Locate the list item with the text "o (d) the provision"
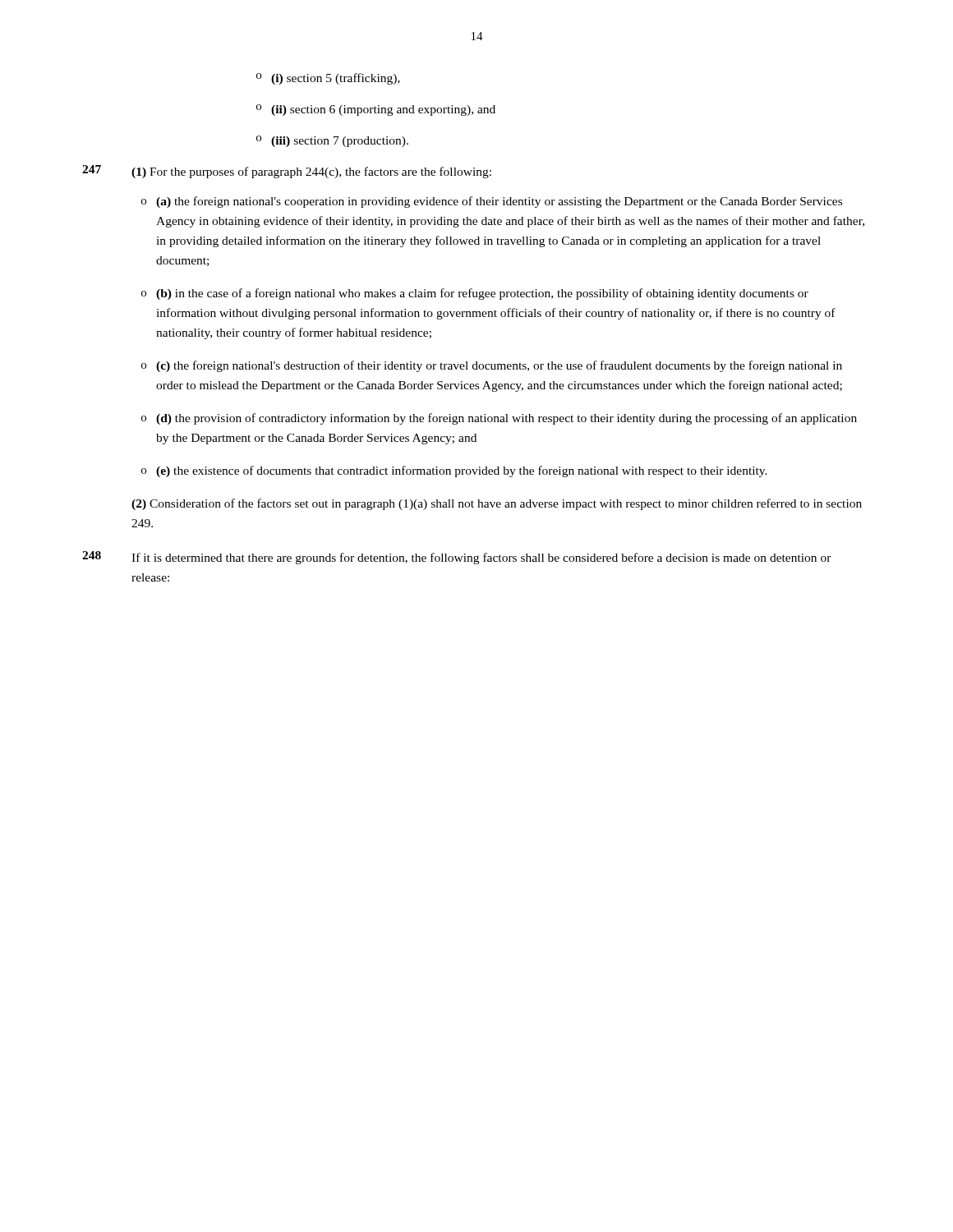 (x=501, y=428)
